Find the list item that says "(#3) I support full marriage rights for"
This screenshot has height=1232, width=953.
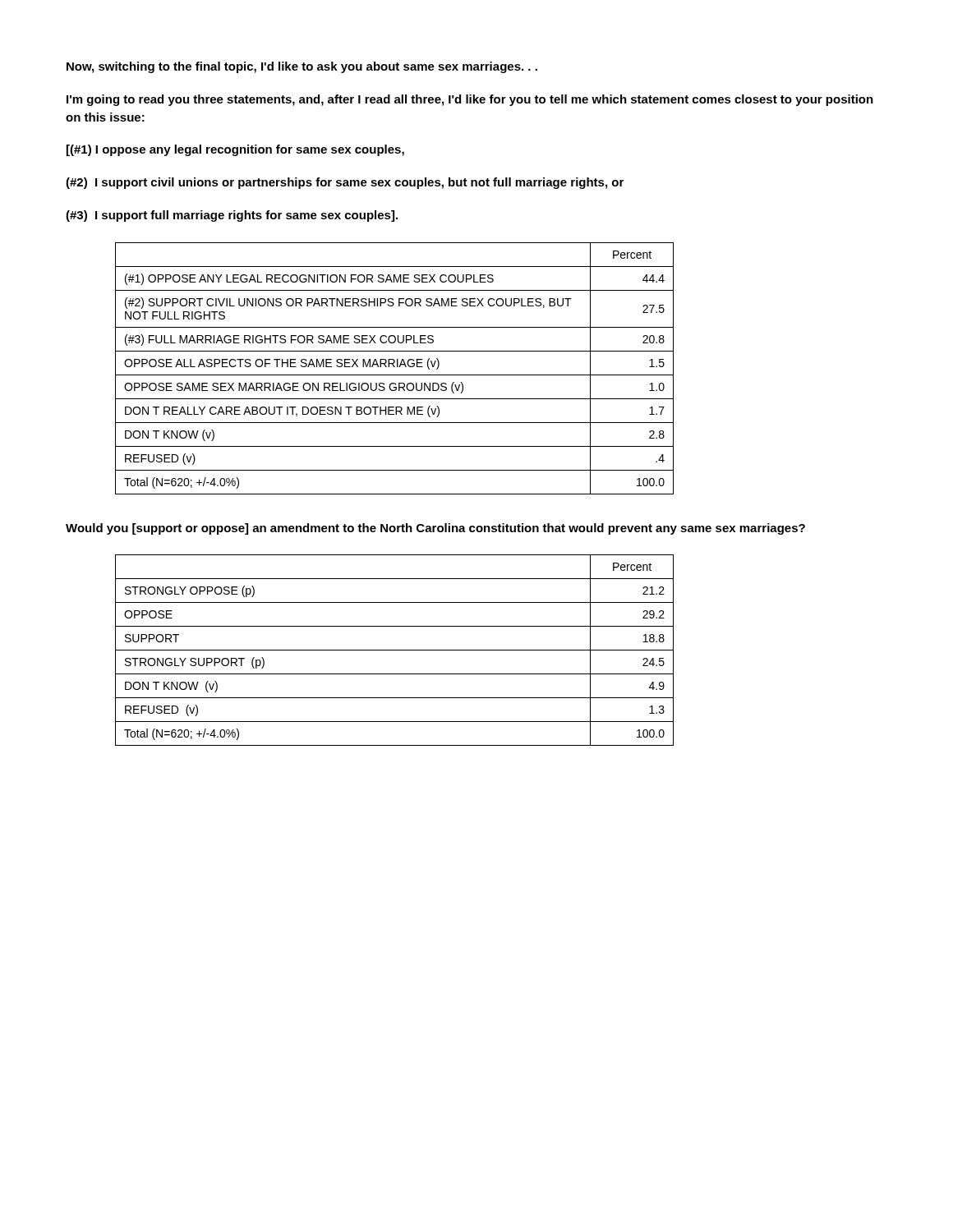(x=232, y=215)
